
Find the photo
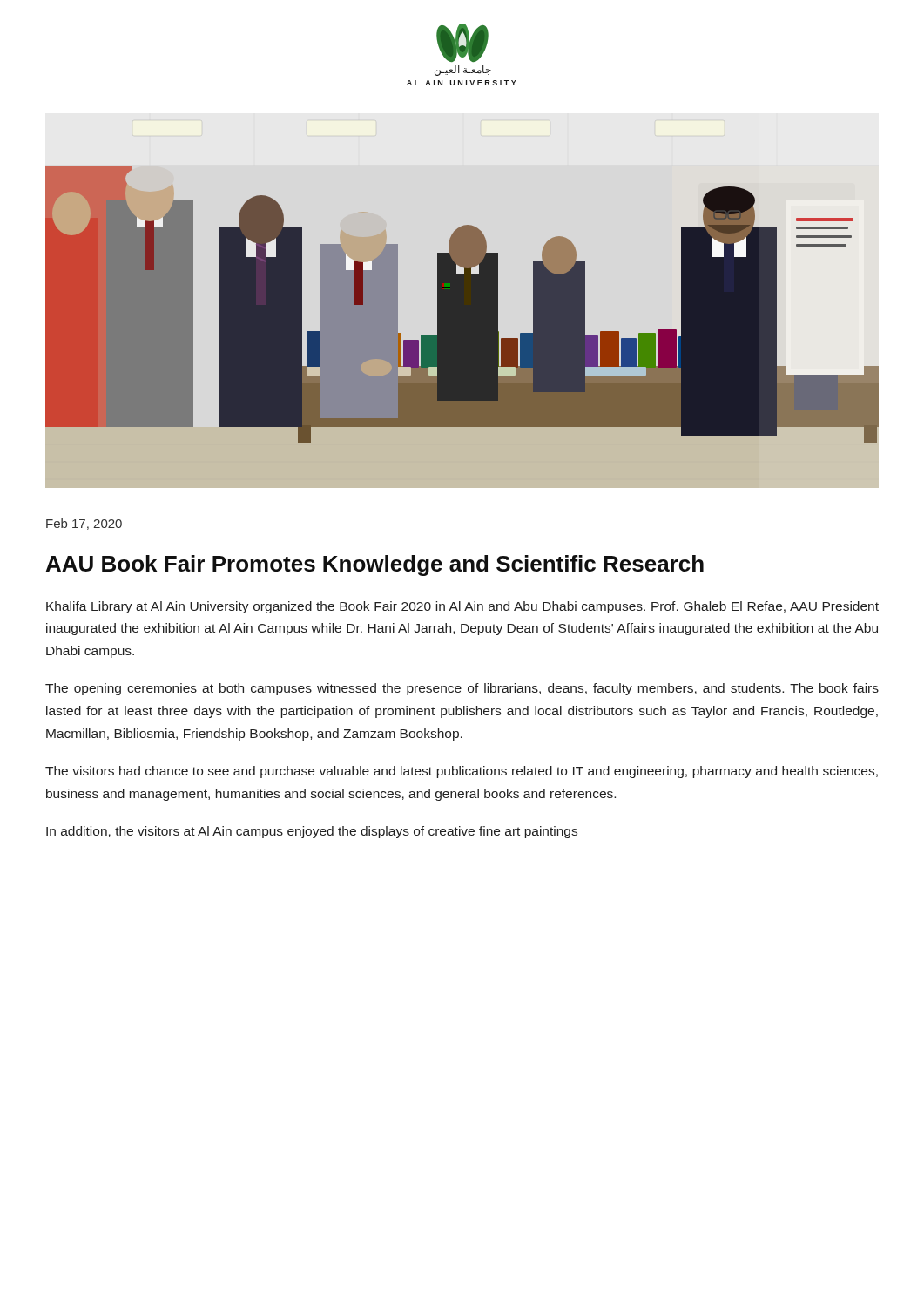pos(462,301)
